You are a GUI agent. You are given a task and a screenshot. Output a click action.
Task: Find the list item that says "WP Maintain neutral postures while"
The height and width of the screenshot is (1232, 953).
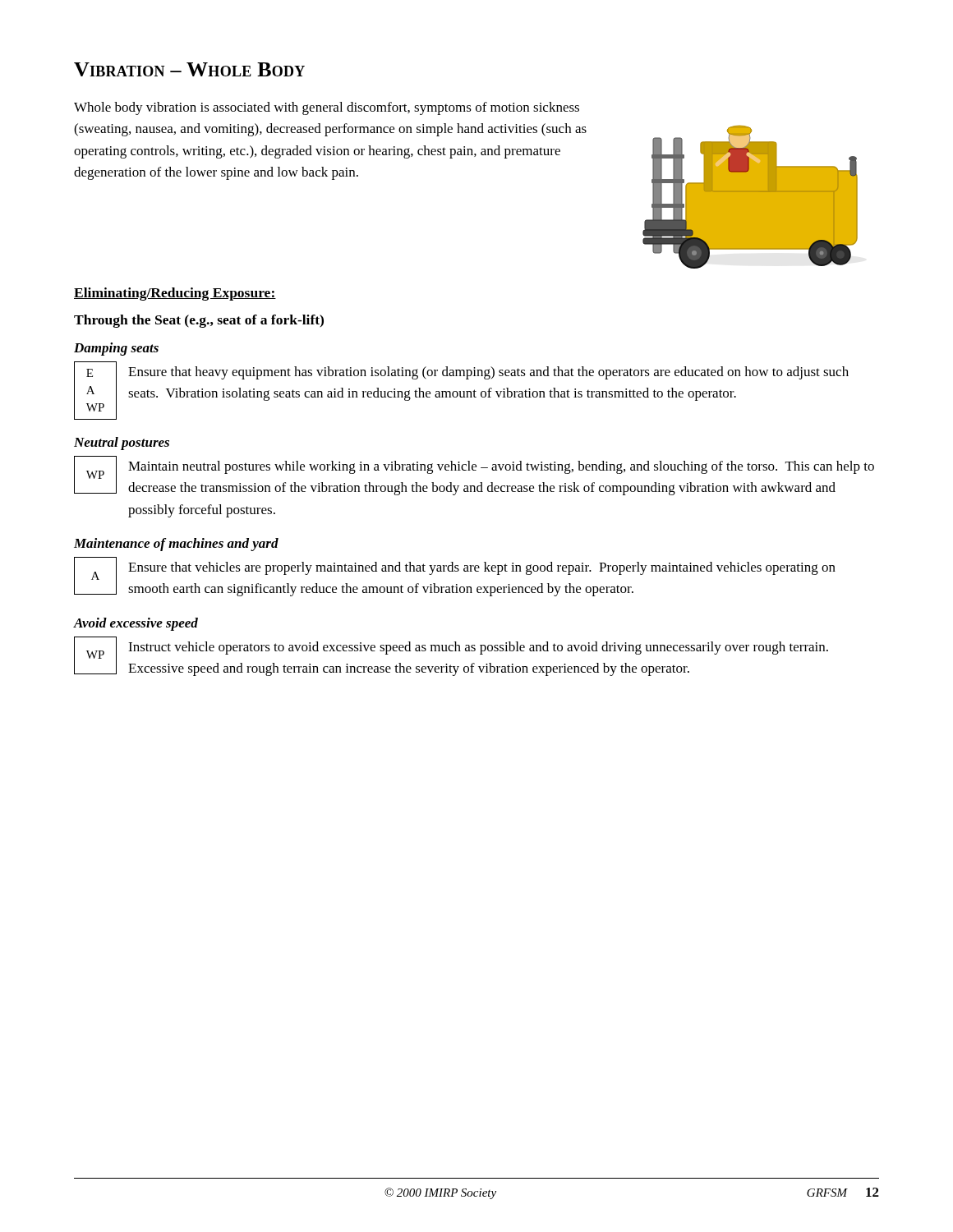tap(476, 488)
